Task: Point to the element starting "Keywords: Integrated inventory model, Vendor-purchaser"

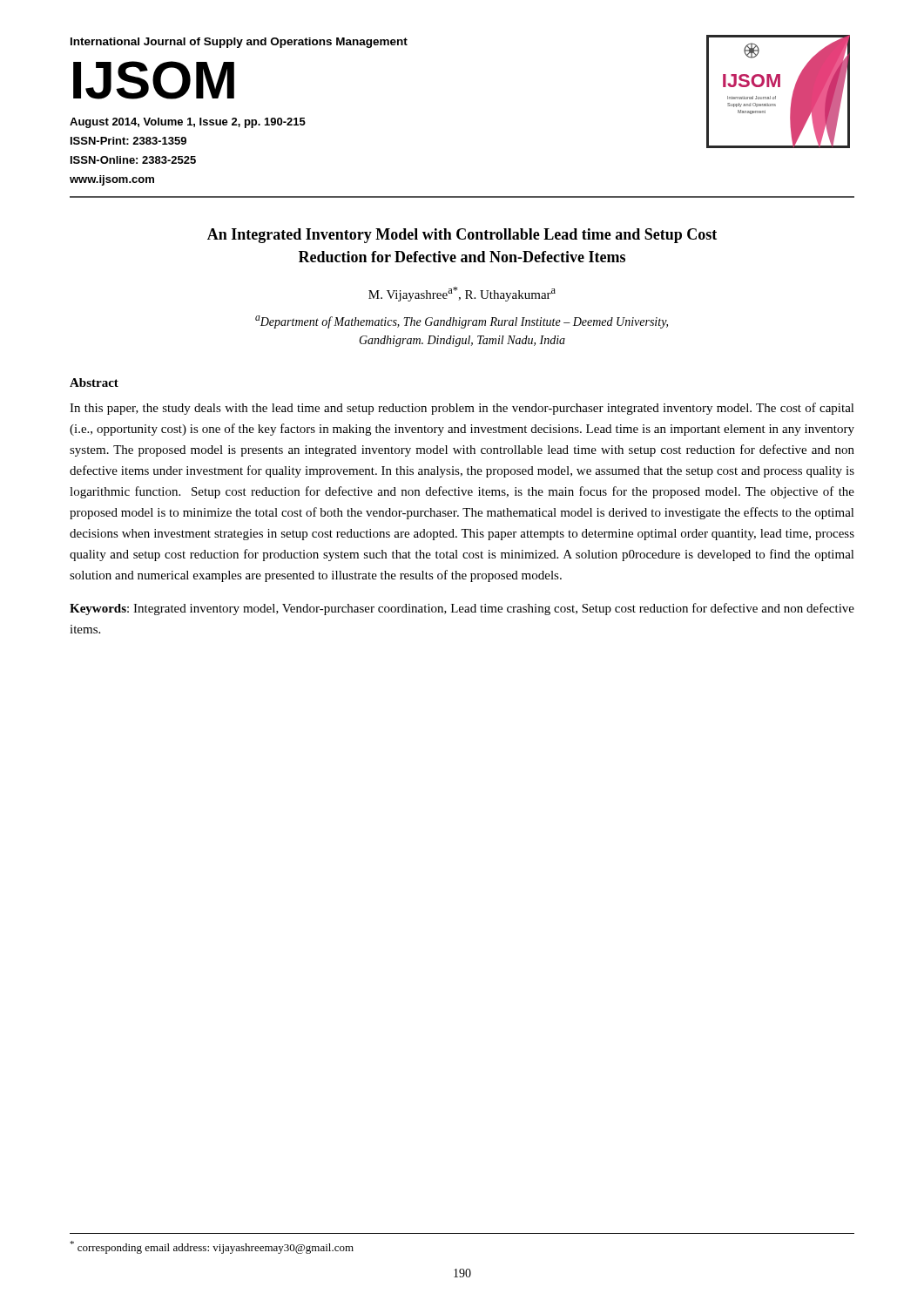Action: click(462, 619)
